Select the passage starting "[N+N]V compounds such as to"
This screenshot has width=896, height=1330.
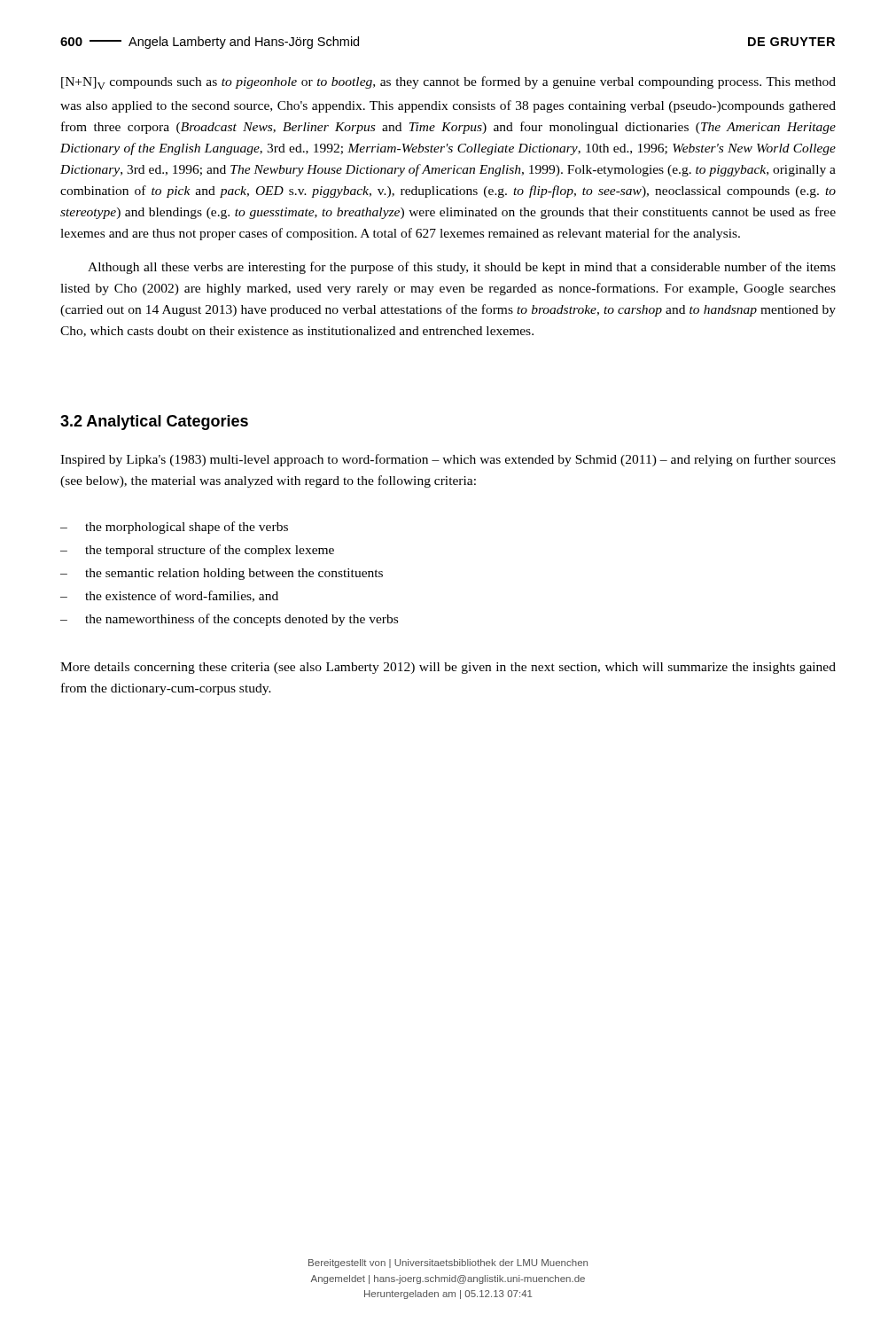448,157
